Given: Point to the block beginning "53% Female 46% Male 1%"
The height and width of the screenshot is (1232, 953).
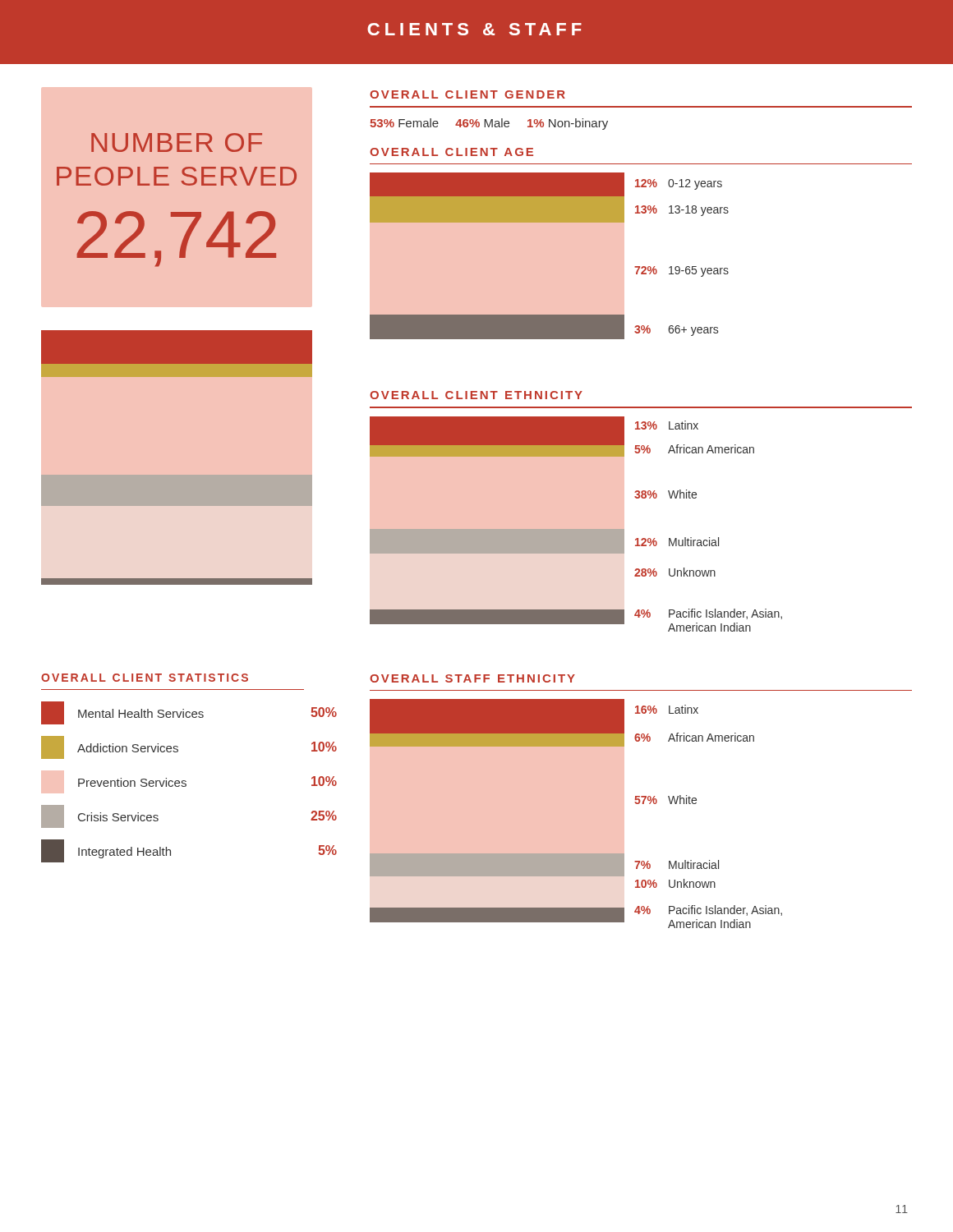Looking at the screenshot, I should point(489,122).
